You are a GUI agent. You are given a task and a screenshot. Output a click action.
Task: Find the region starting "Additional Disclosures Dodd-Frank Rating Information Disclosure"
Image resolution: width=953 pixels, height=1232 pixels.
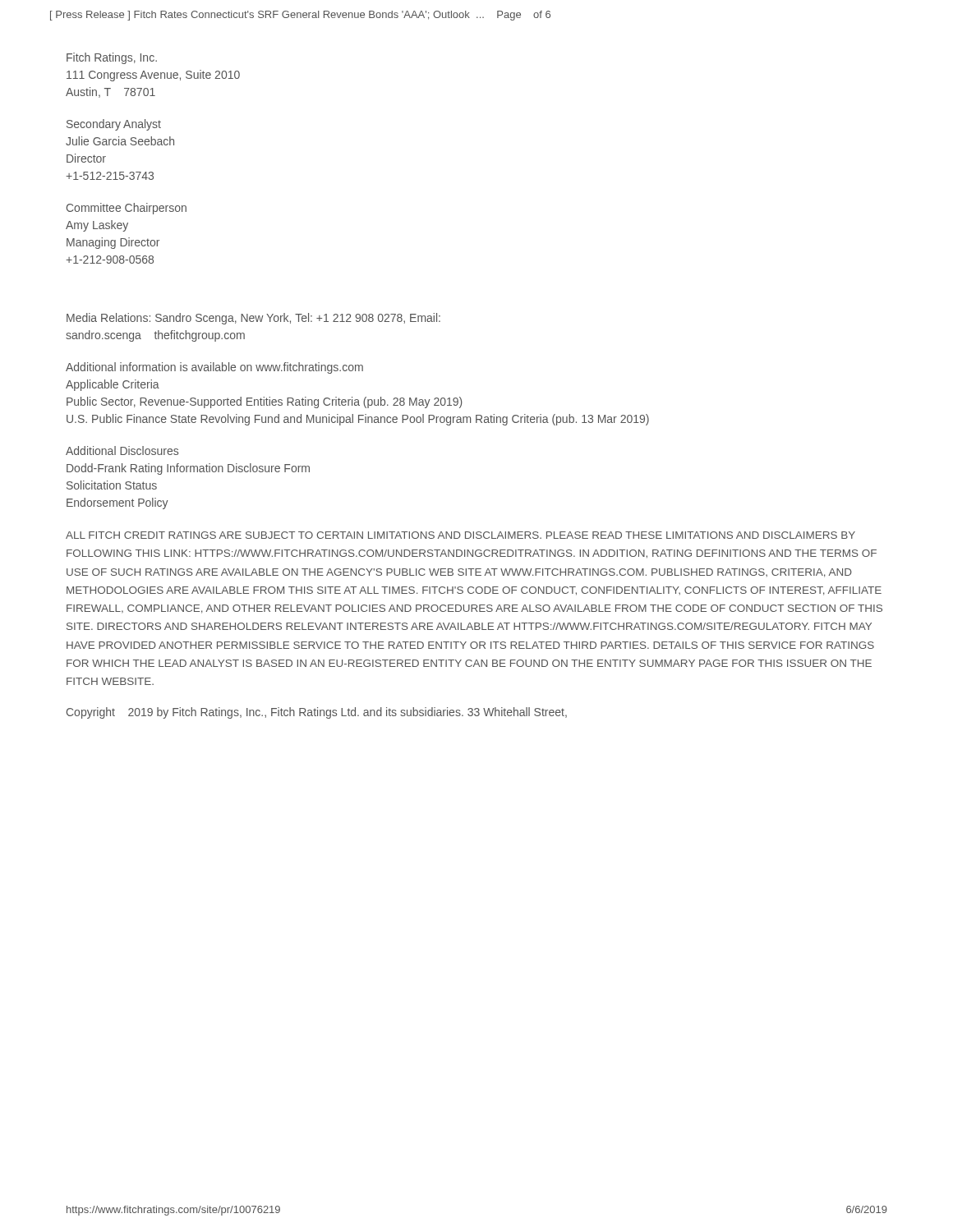(x=188, y=477)
